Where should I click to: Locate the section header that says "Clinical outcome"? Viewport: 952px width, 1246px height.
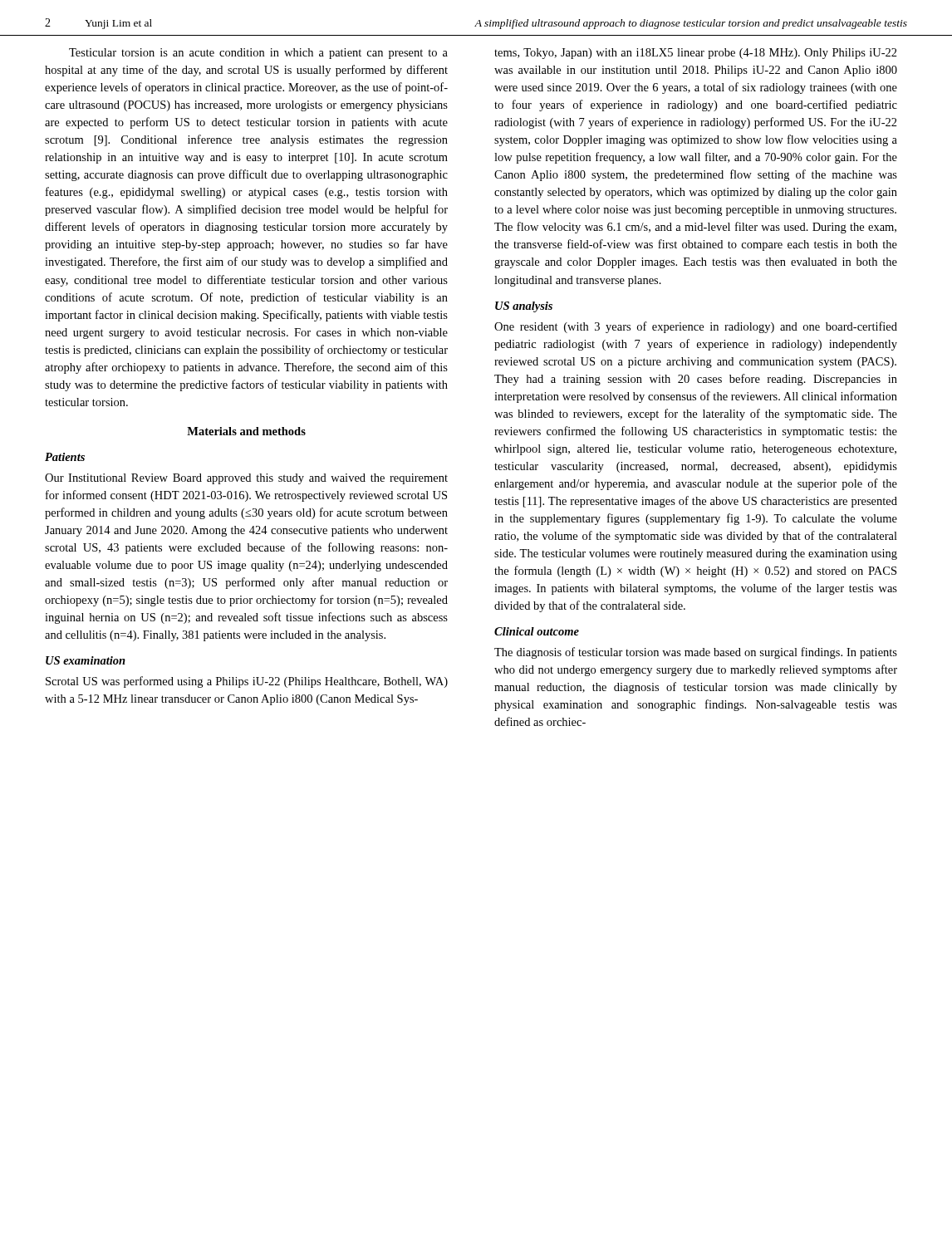point(537,631)
